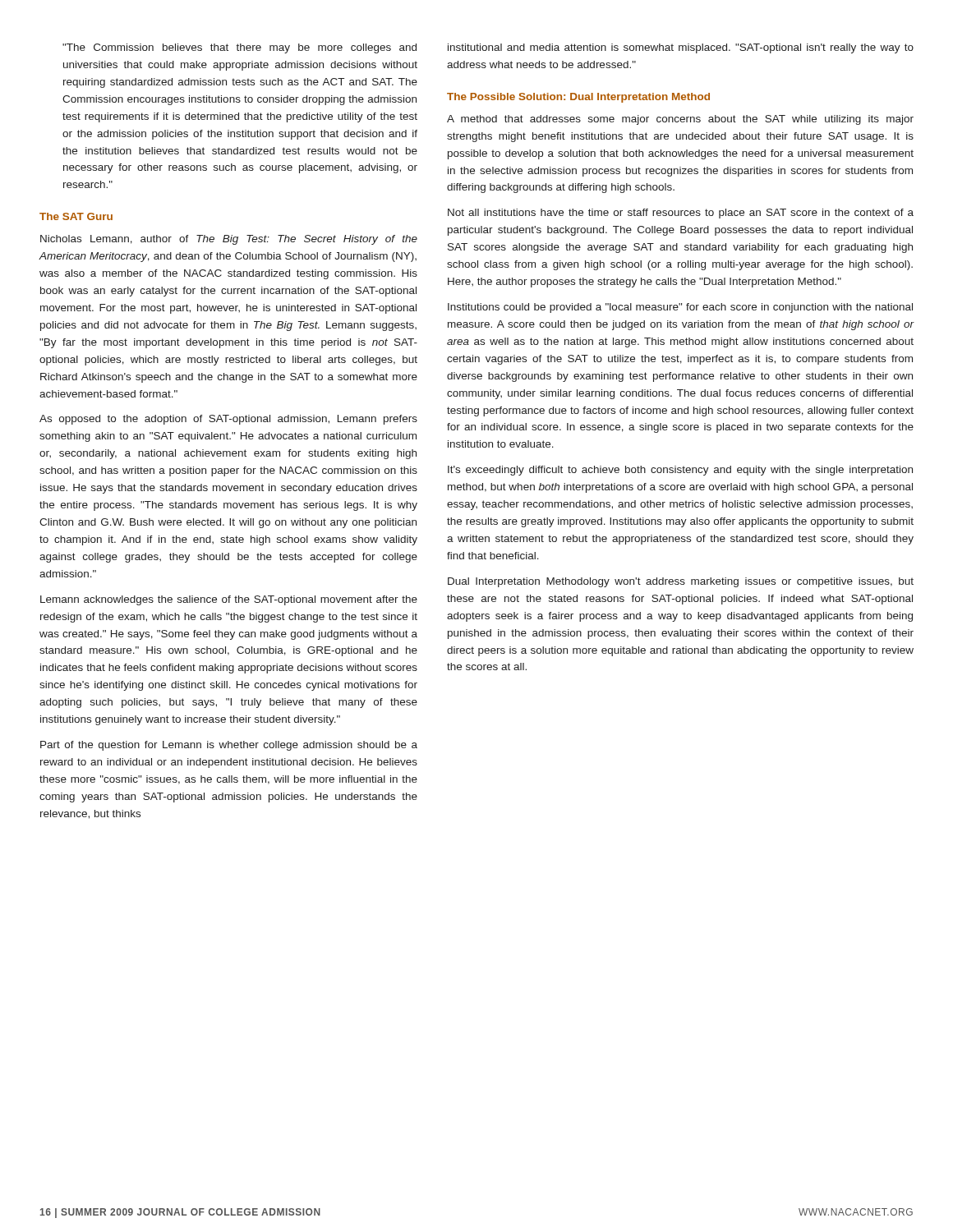953x1232 pixels.
Task: Locate the block of text that opens with "Part of the question for Lemann is"
Action: [228, 780]
